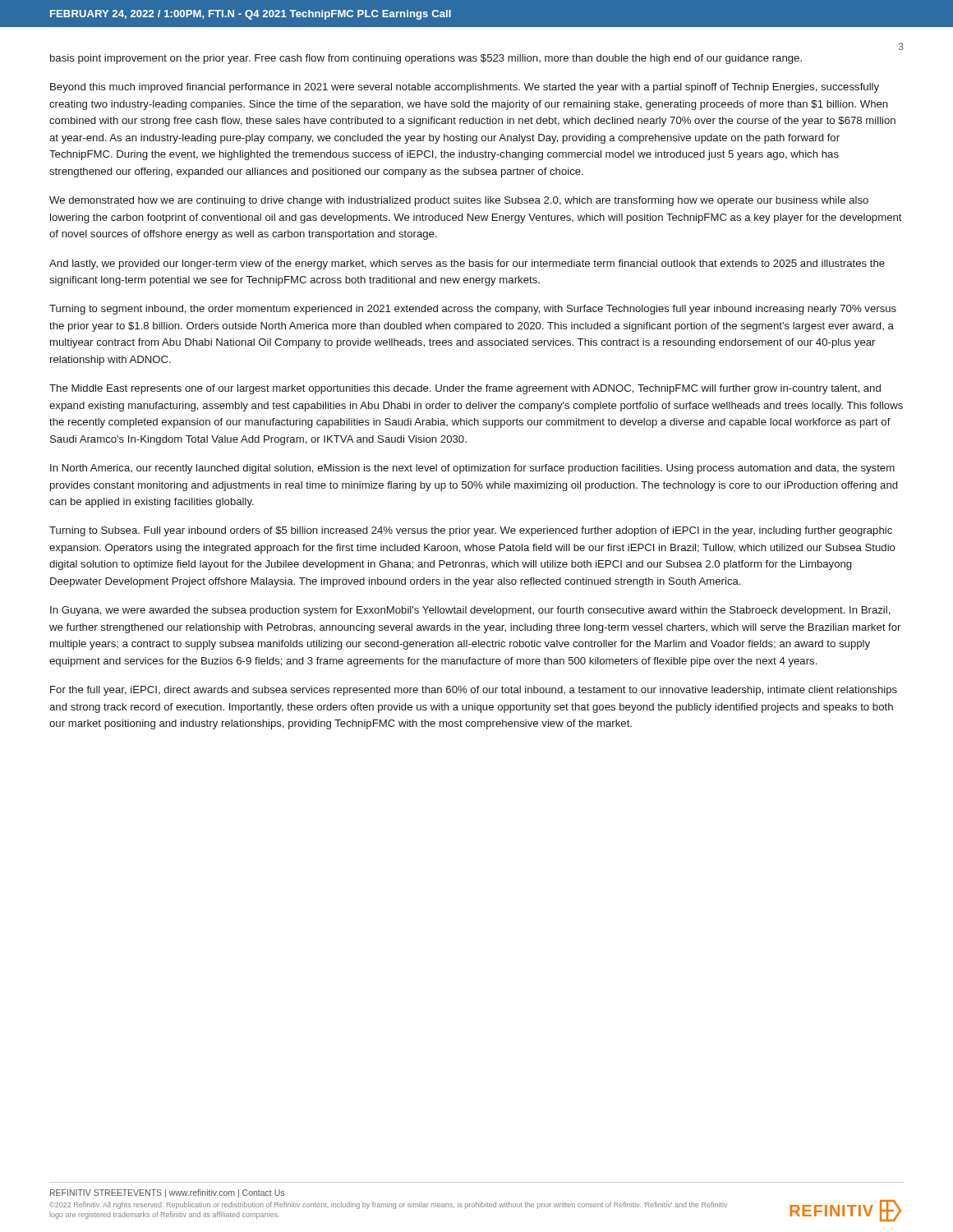Find the block starting "Turning to Subsea. Full year inbound orders of"
Image resolution: width=953 pixels, height=1232 pixels.
click(476, 556)
